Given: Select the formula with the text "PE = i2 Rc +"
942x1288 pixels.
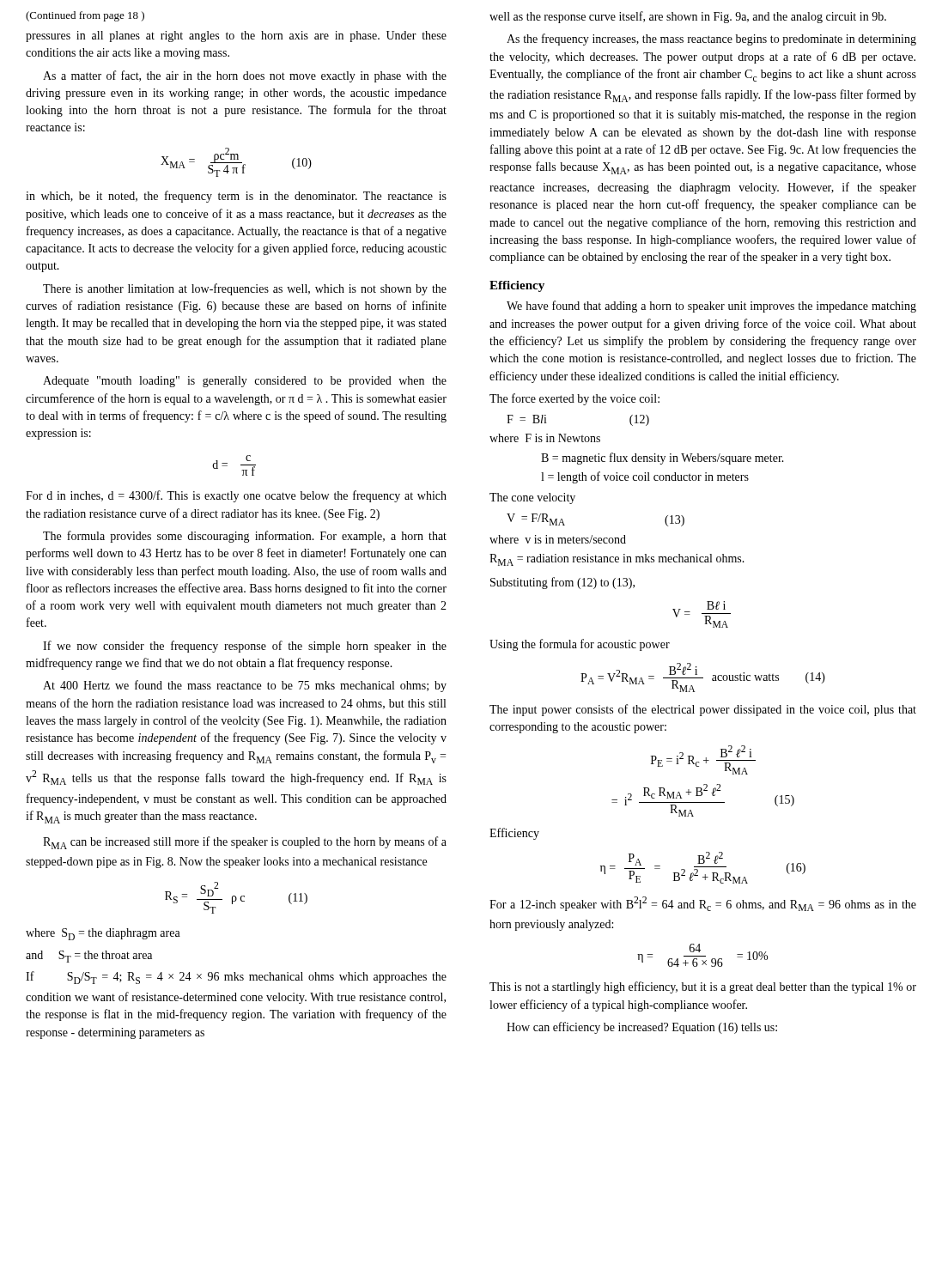Looking at the screenshot, I should (x=703, y=781).
